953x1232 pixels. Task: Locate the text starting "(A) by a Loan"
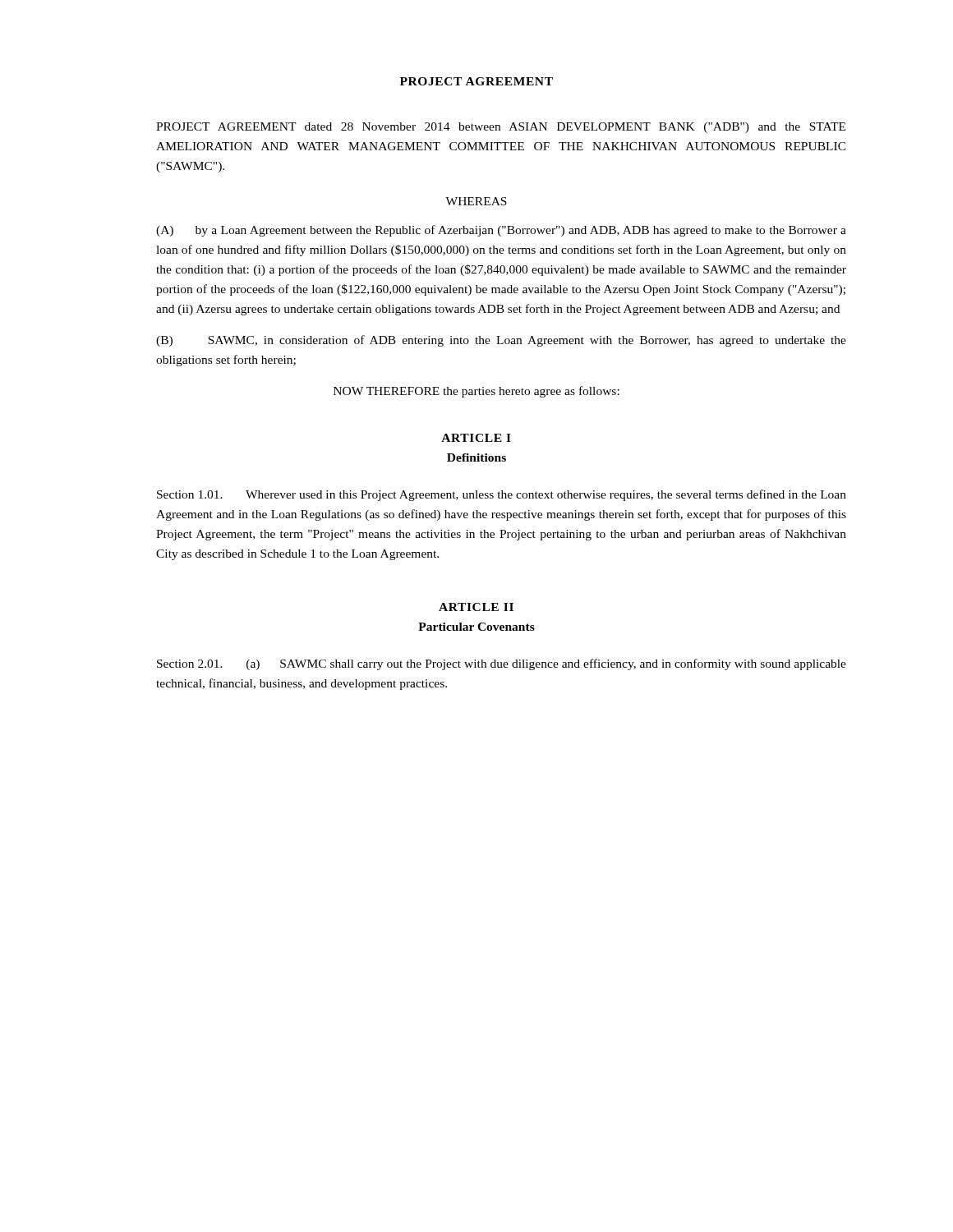501,269
